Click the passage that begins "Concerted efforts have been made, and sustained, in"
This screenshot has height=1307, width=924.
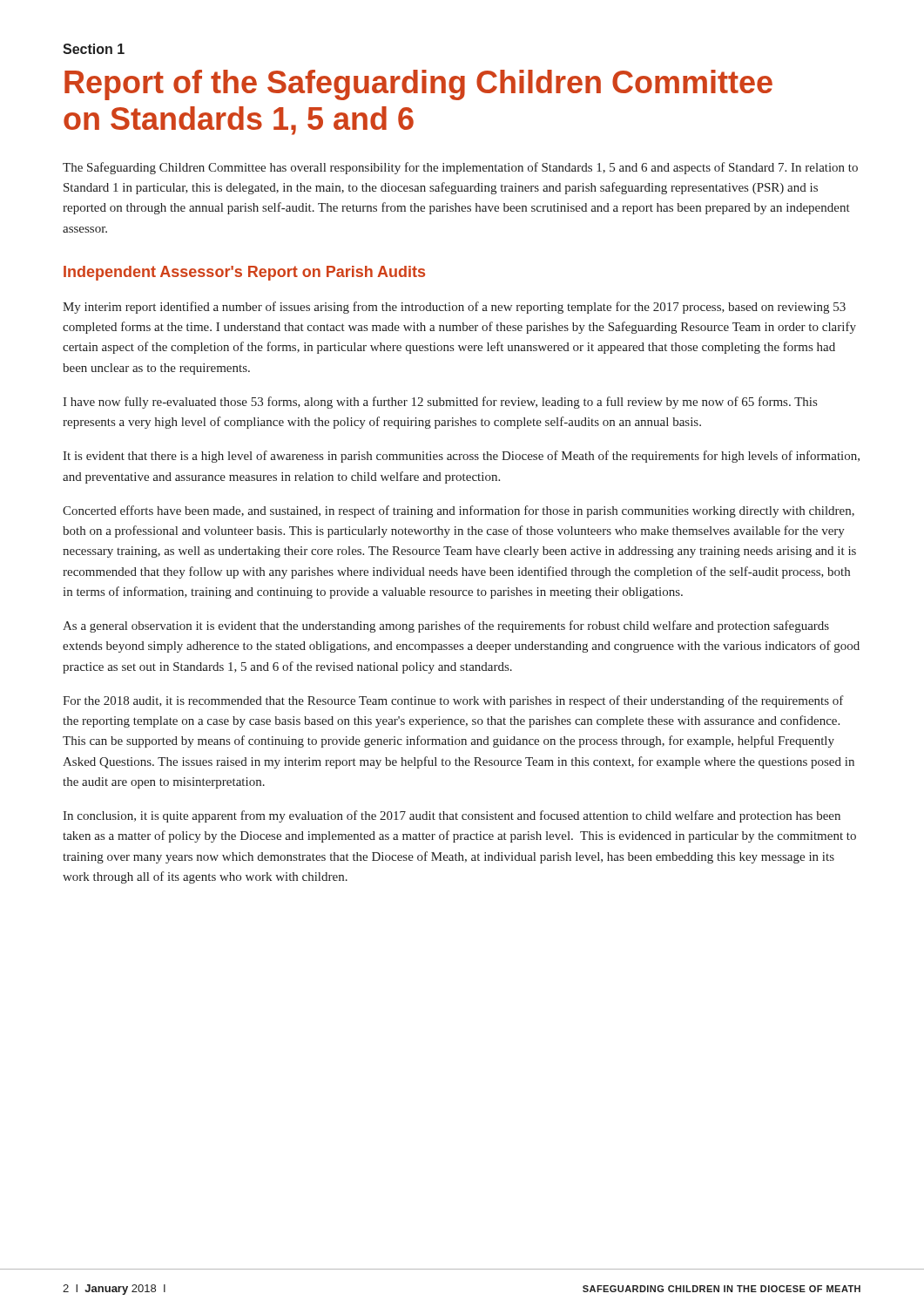click(462, 552)
